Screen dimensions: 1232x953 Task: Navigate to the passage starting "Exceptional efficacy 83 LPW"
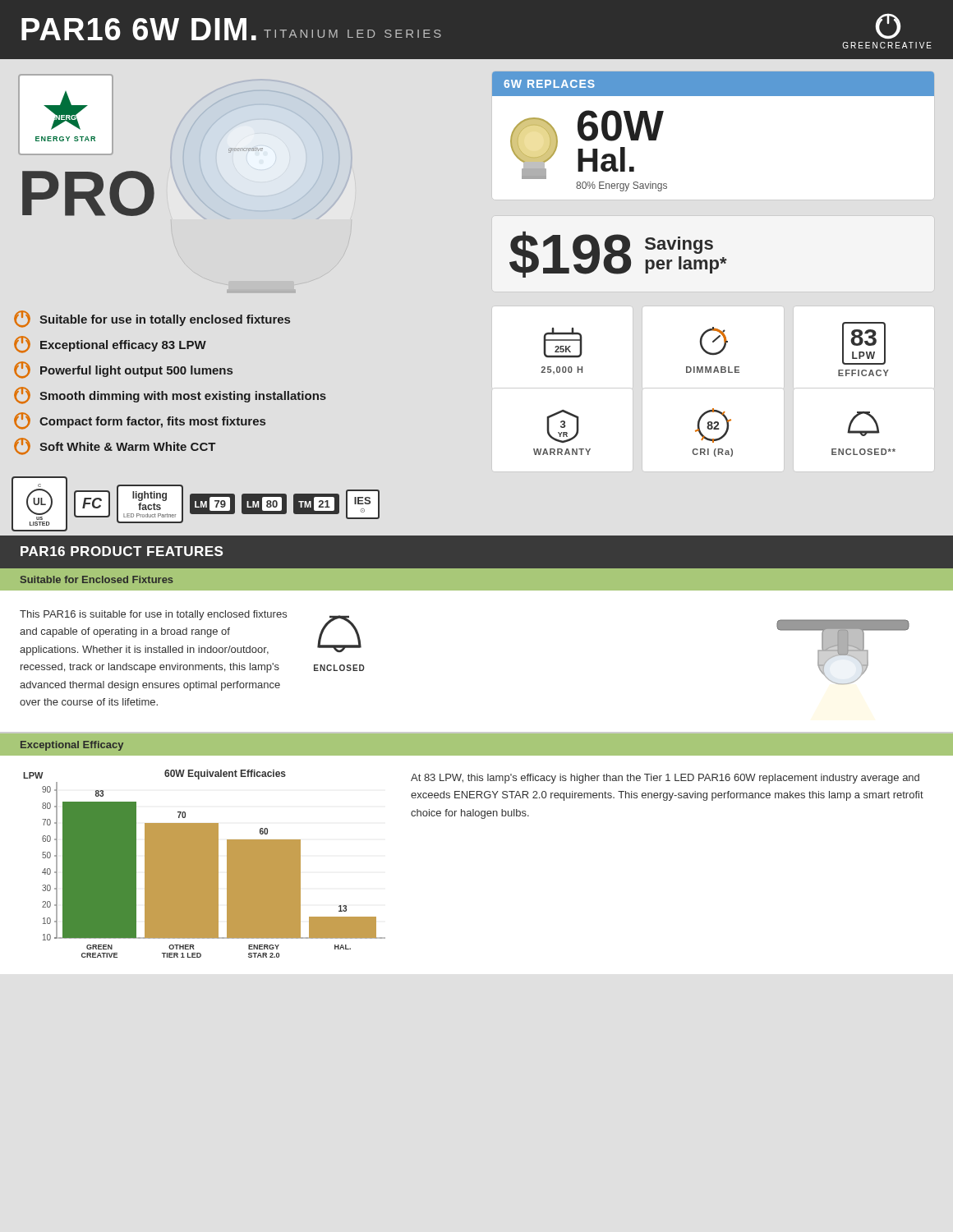pyautogui.click(x=109, y=344)
